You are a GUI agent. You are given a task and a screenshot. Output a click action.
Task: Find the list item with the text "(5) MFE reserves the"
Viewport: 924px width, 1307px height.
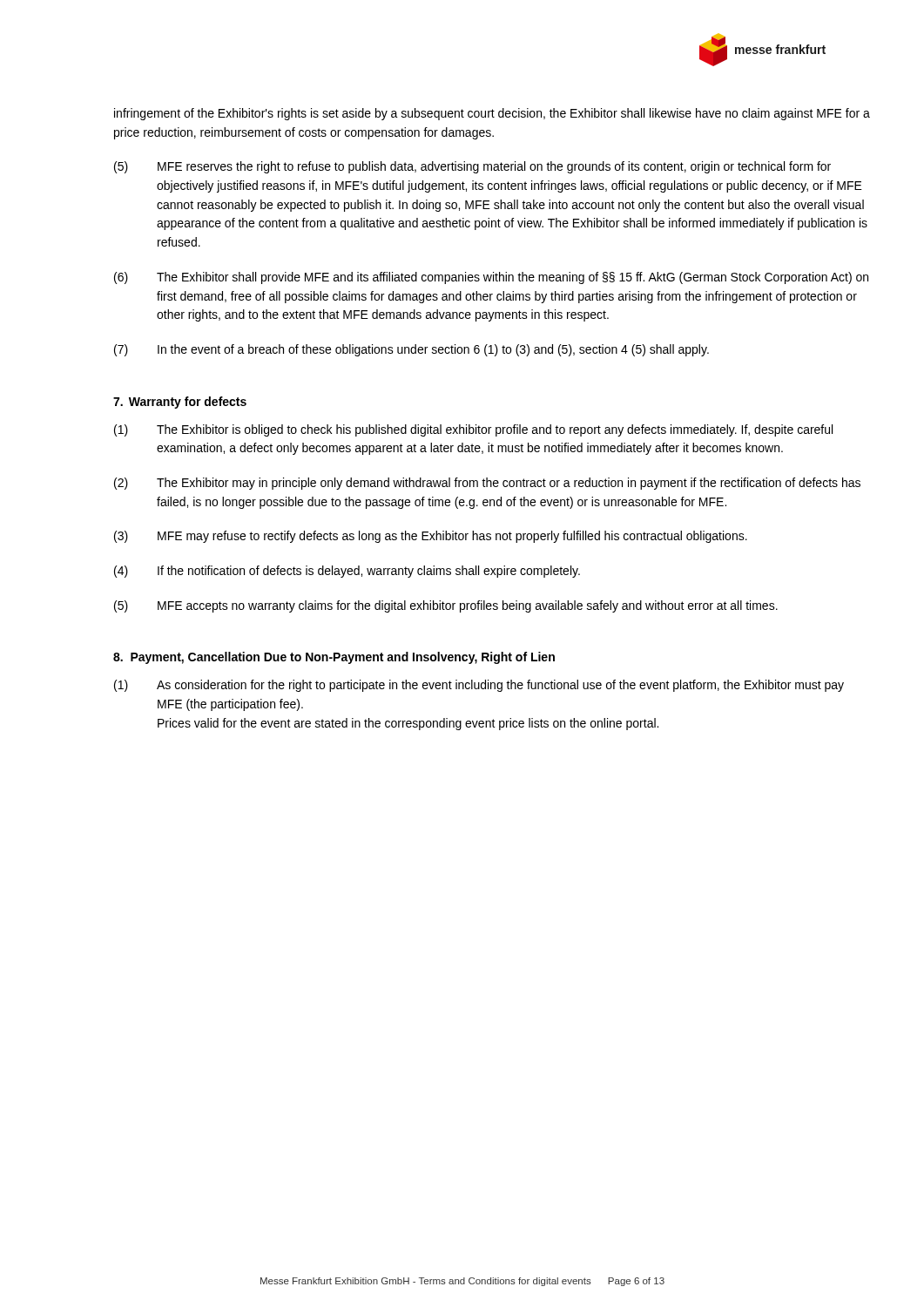[x=492, y=205]
